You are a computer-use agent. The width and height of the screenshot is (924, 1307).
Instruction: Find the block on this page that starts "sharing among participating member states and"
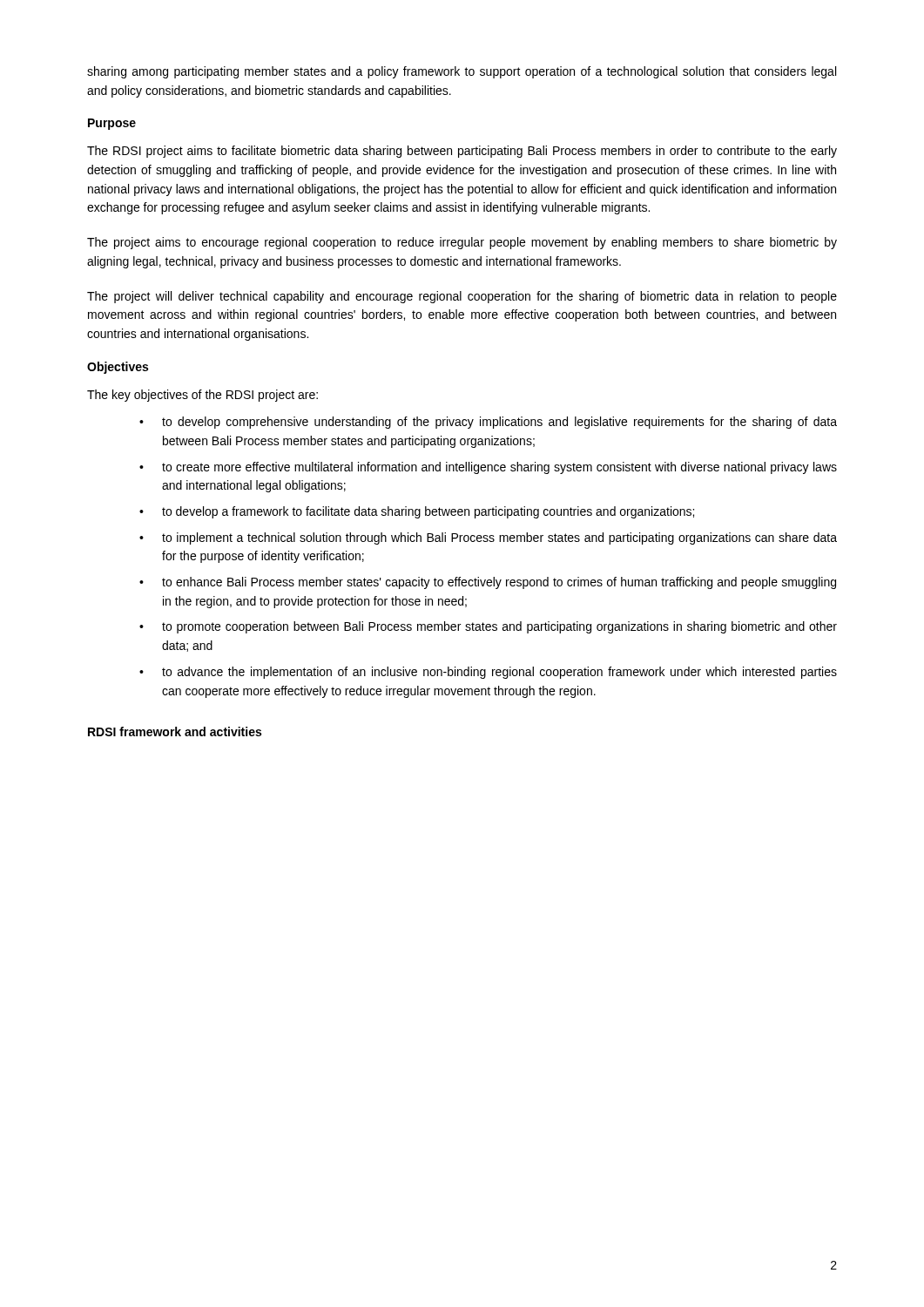pyautogui.click(x=462, y=81)
